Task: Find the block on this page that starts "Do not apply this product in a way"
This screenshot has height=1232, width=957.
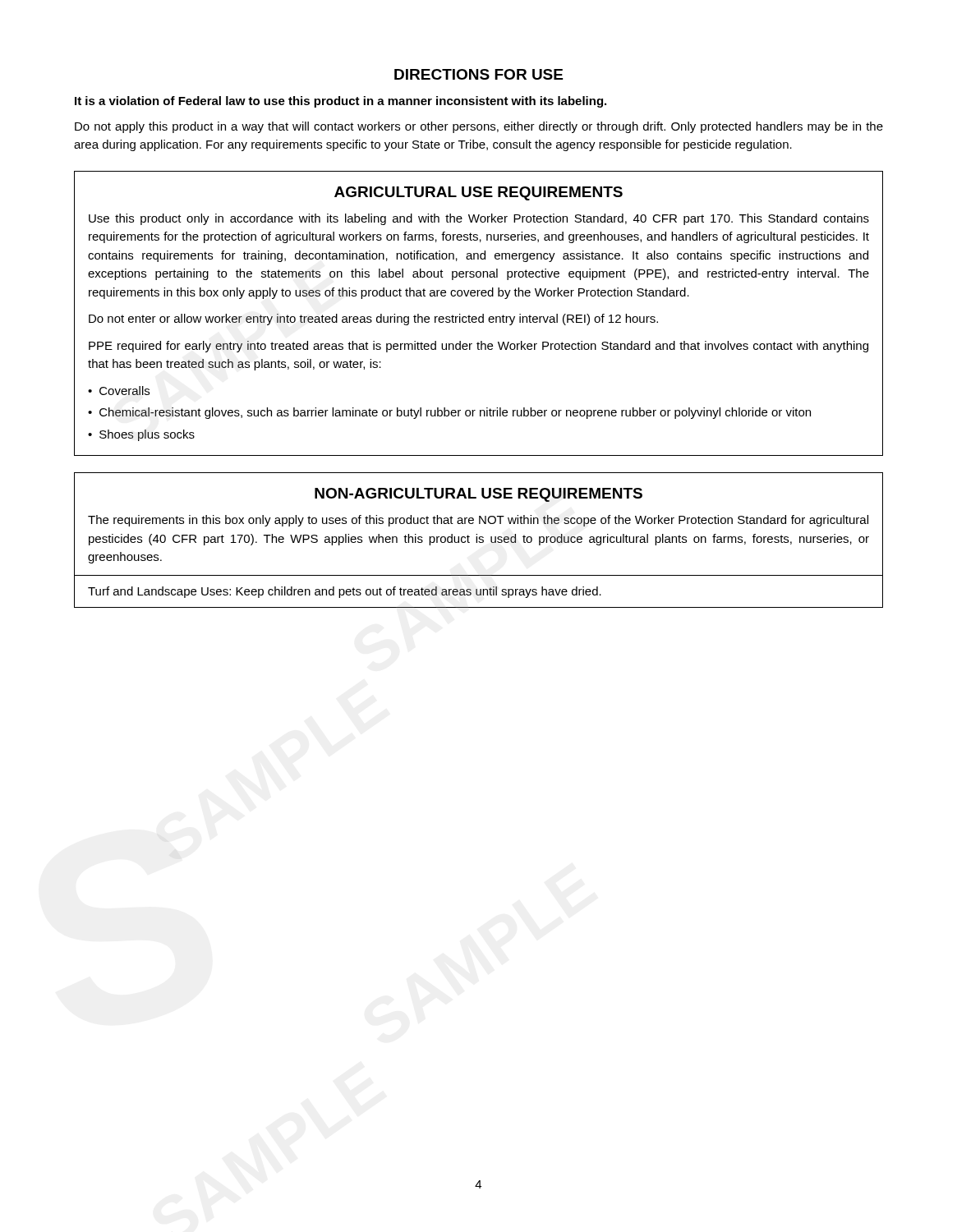Action: 478,135
